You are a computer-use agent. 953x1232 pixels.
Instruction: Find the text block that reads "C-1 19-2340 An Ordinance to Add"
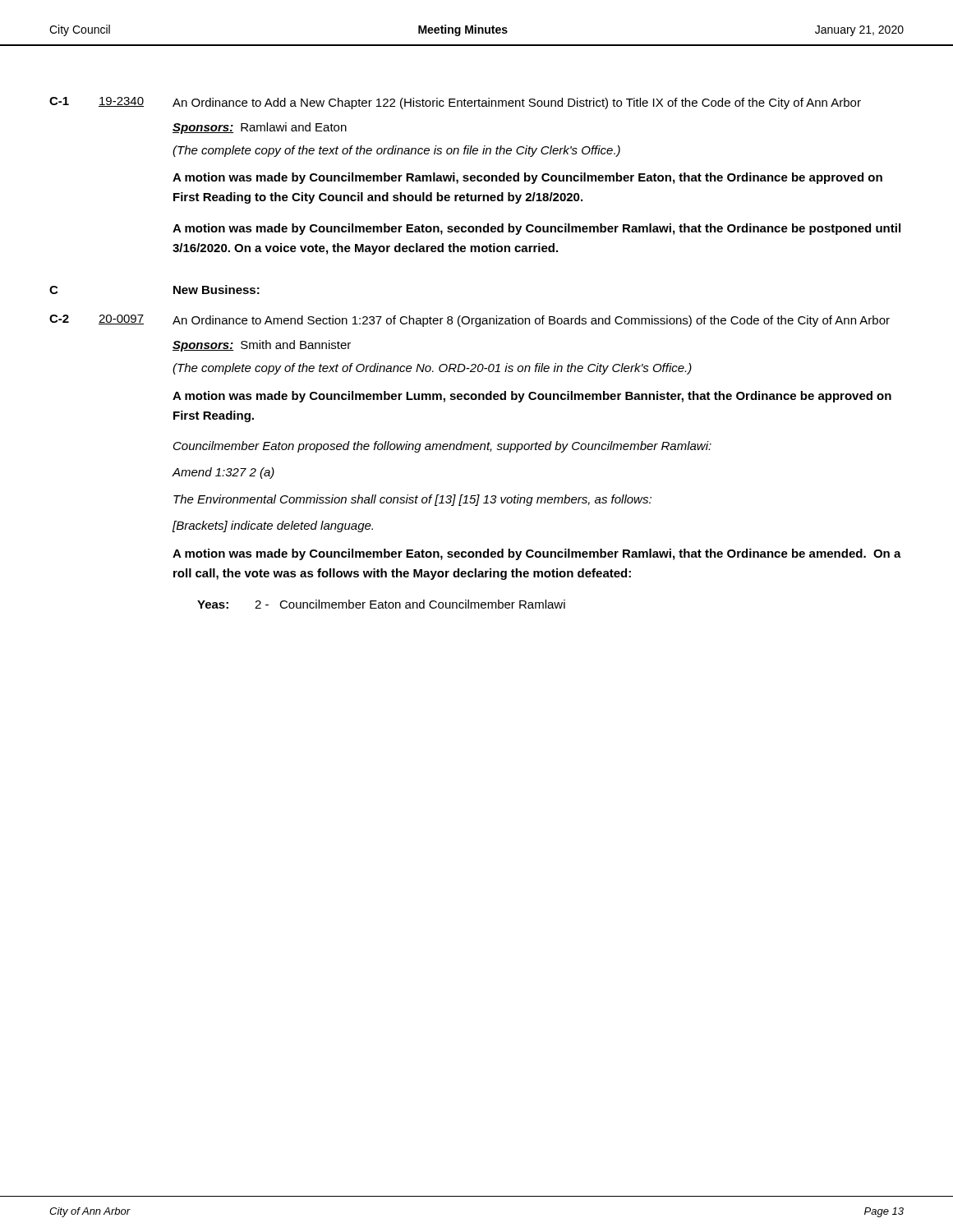(476, 103)
